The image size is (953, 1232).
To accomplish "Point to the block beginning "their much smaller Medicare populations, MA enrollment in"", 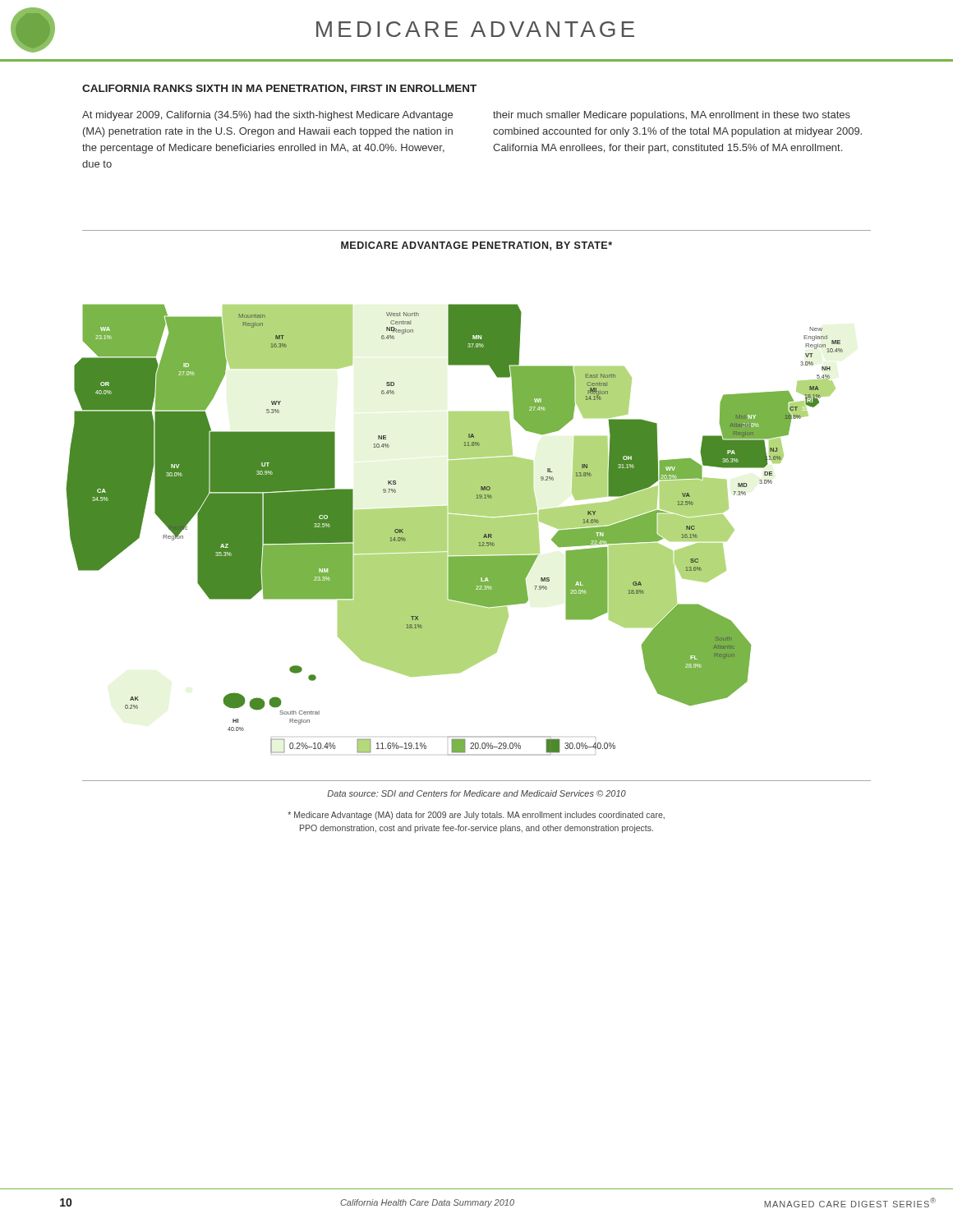I will pos(678,131).
